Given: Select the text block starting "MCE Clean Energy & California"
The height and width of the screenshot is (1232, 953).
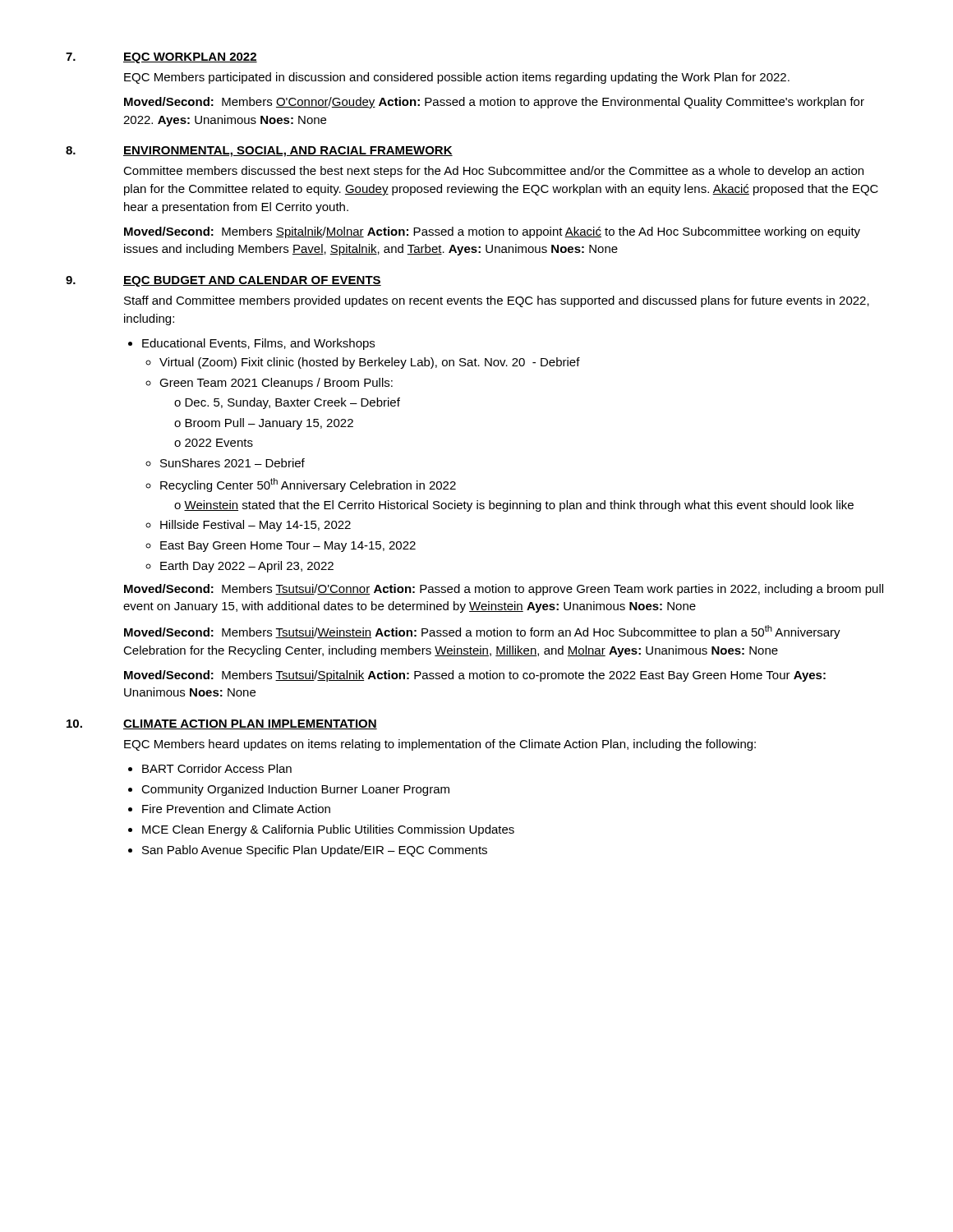Looking at the screenshot, I should [328, 829].
